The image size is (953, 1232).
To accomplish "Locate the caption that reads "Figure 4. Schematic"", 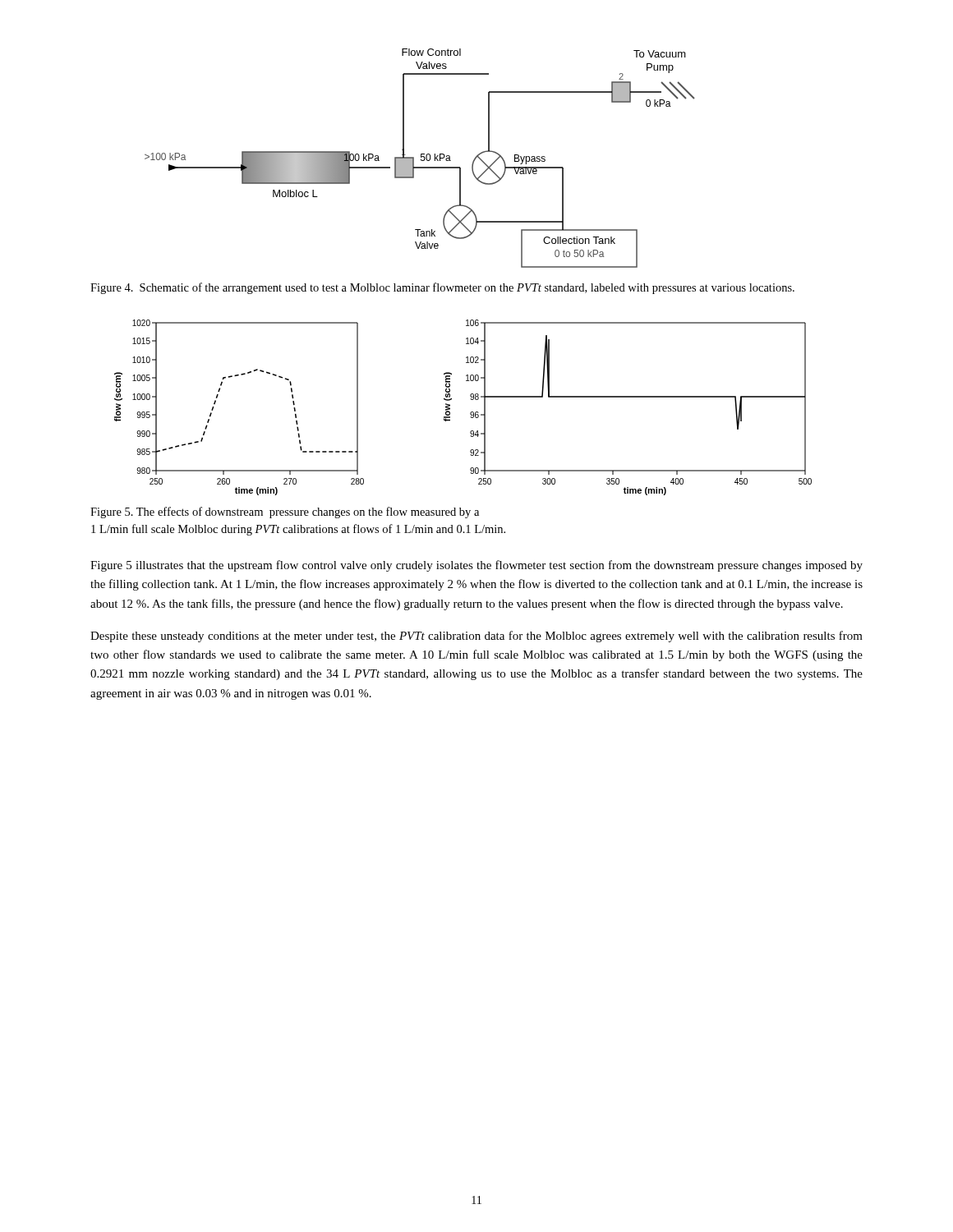I will (443, 287).
